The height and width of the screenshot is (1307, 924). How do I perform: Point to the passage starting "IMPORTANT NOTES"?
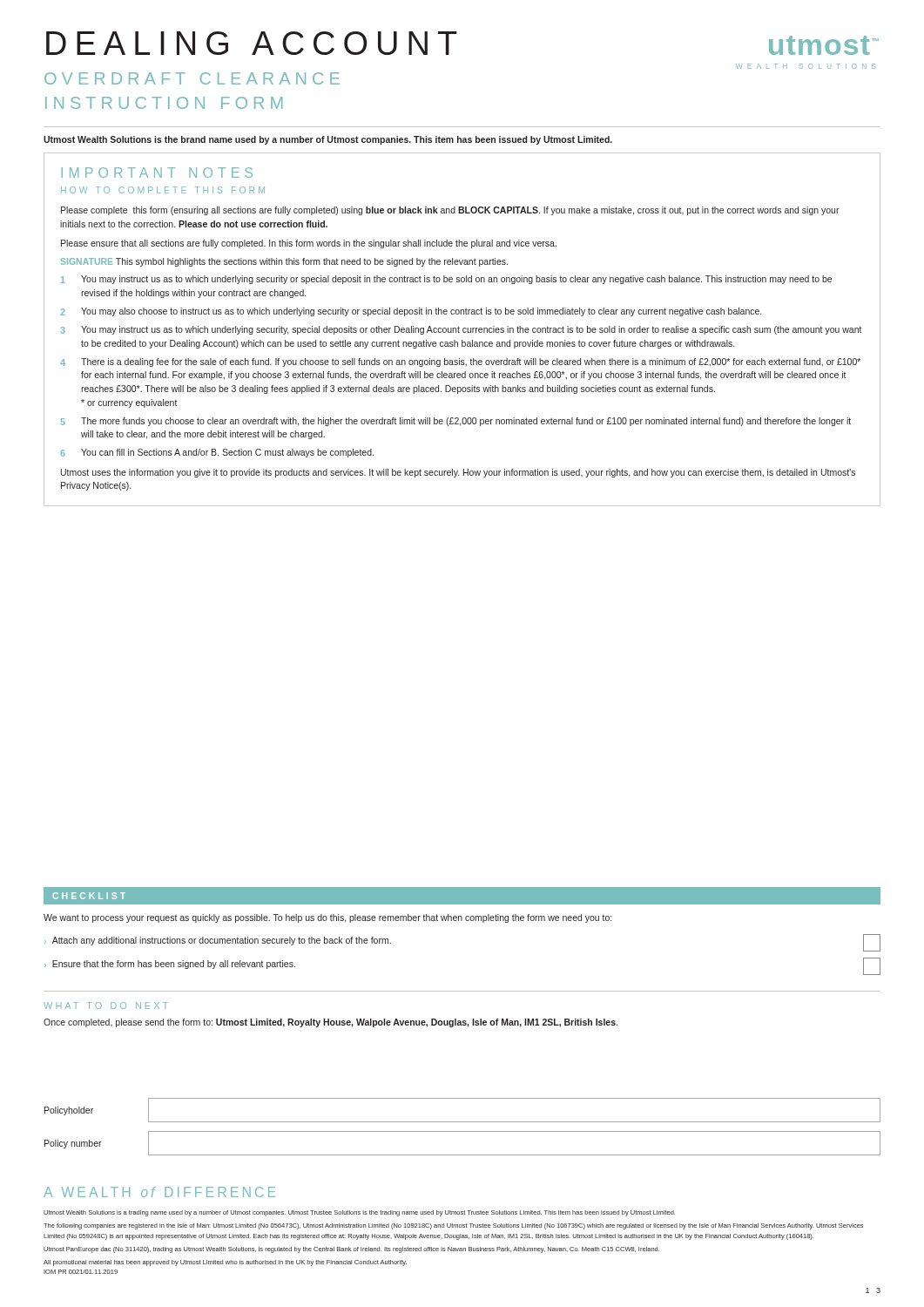tap(159, 173)
